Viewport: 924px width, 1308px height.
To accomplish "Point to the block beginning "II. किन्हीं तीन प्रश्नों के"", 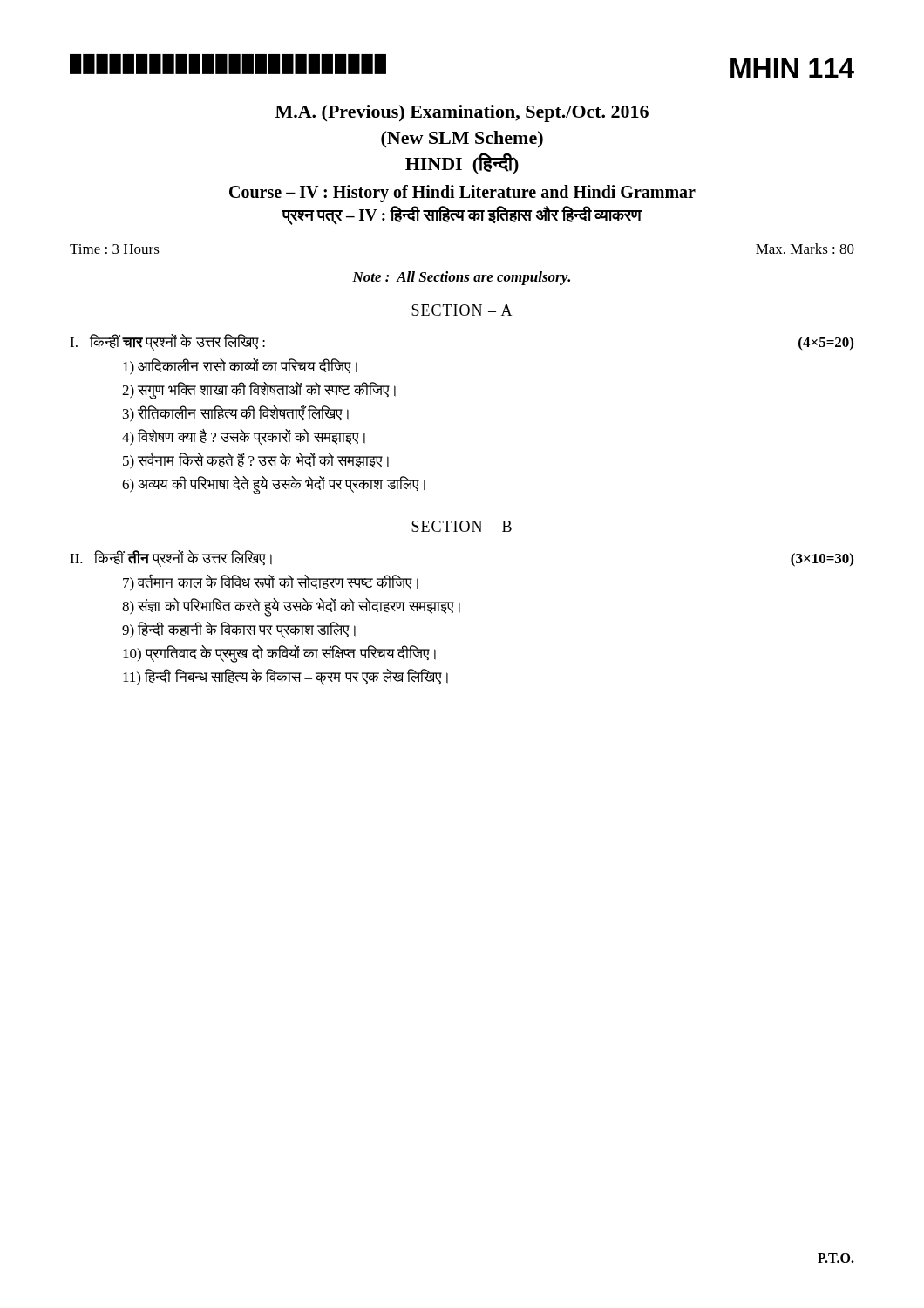I will click(x=168, y=558).
